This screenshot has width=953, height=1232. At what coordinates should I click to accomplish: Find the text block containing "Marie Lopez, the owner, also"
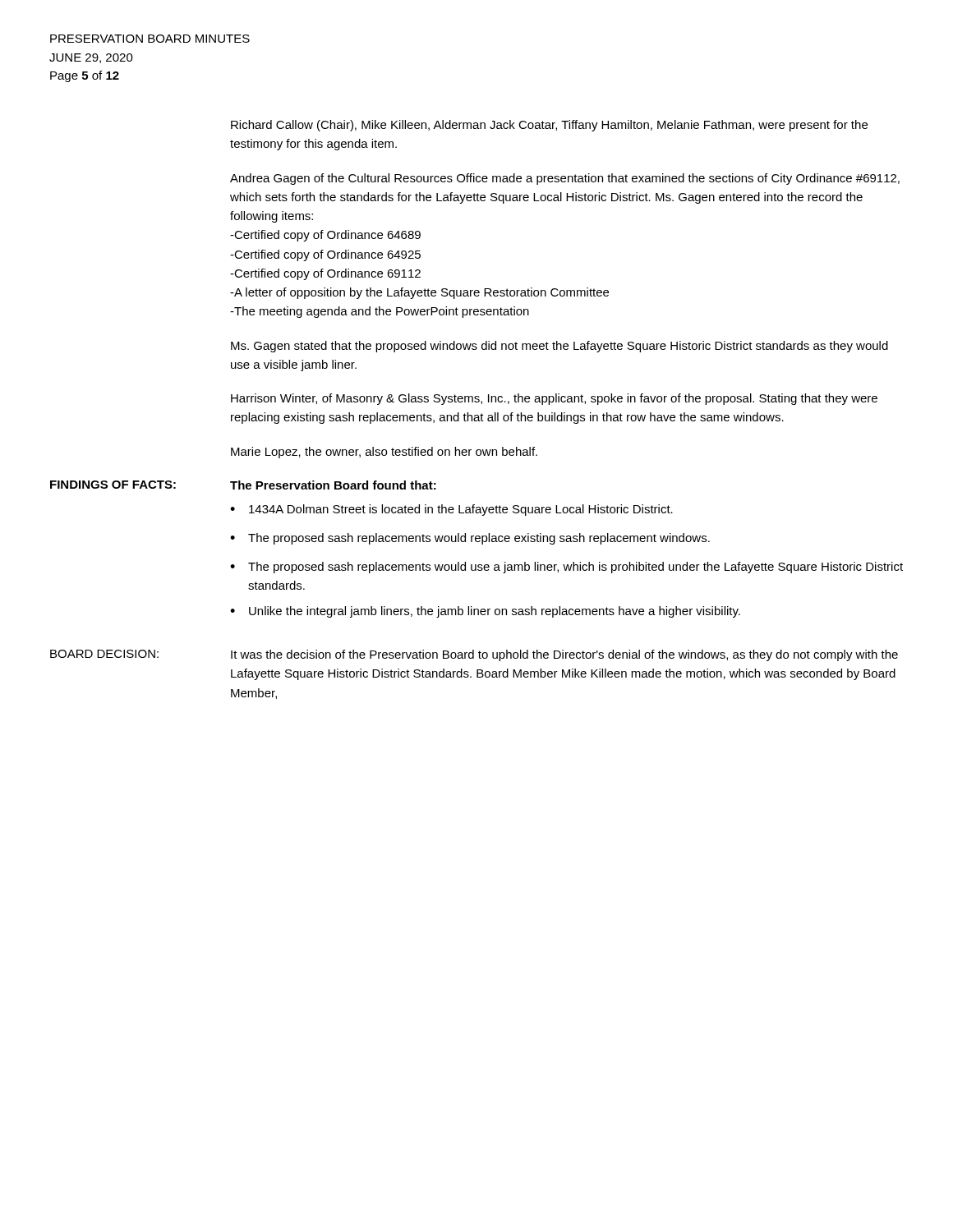click(384, 453)
